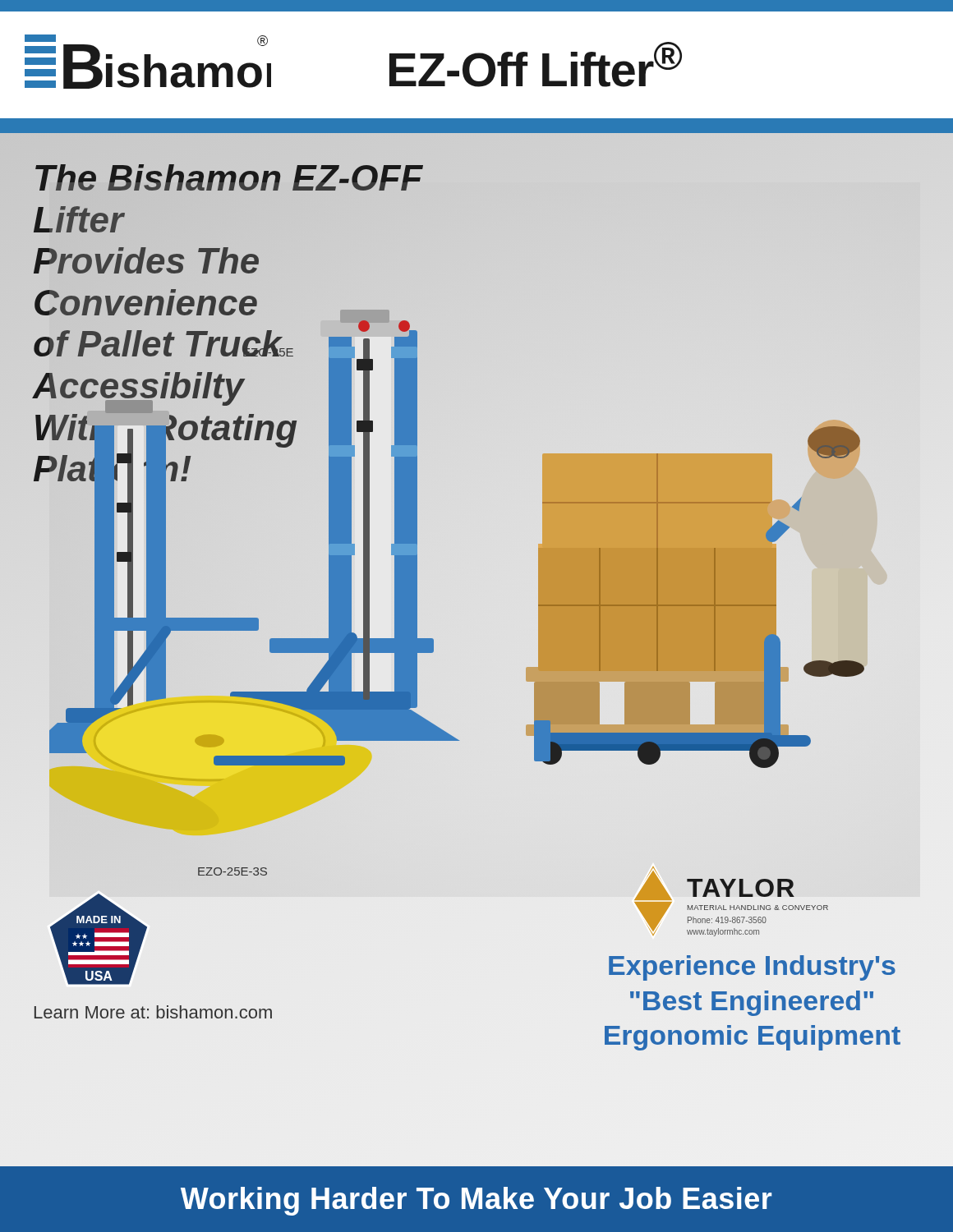The width and height of the screenshot is (953, 1232).
Task: Locate the text with the text "Experience Industry's "Best Engineered" Ergonomic Equipment"
Action: pyautogui.click(x=752, y=1000)
